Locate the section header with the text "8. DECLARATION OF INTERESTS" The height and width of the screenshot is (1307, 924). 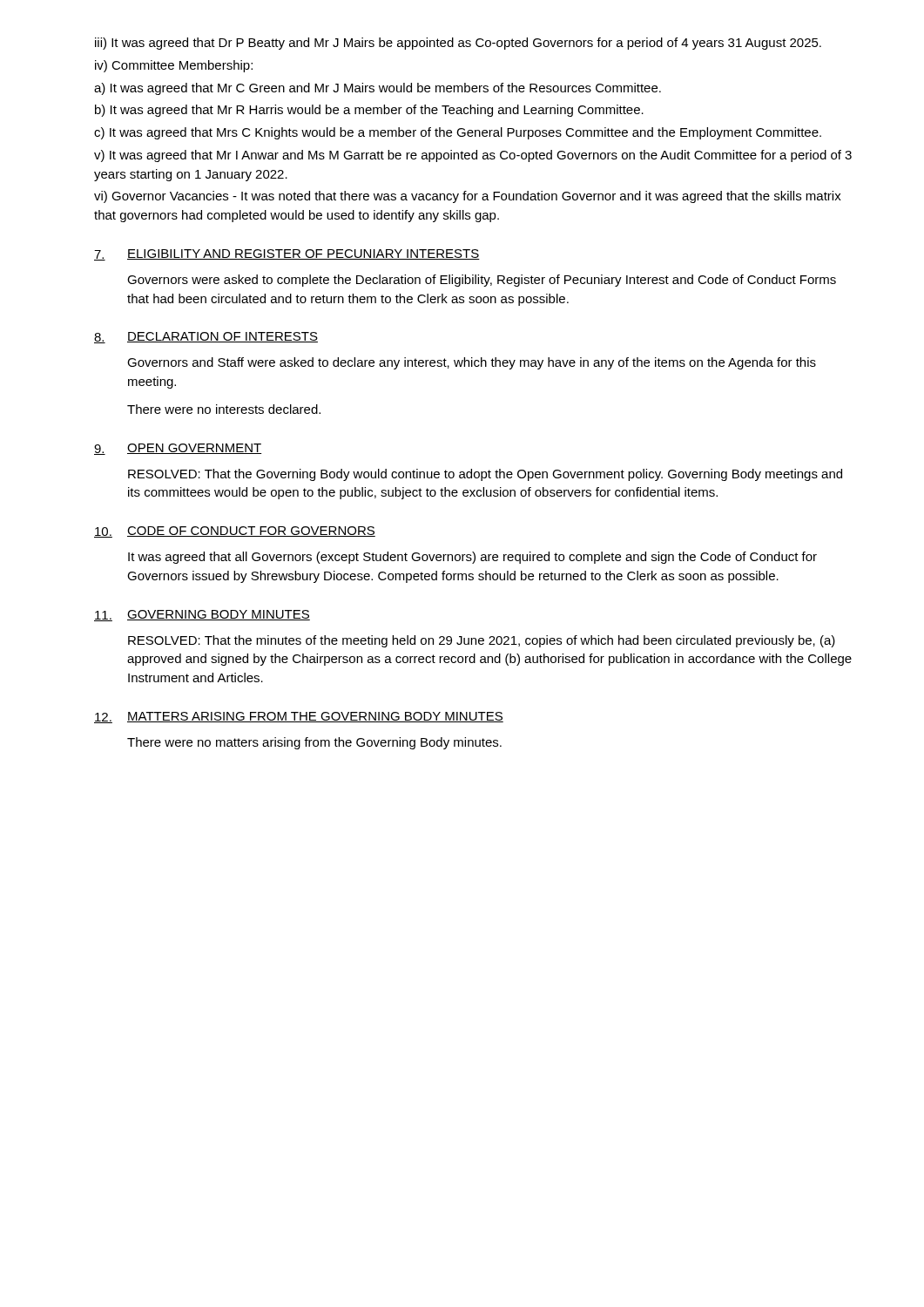(206, 337)
